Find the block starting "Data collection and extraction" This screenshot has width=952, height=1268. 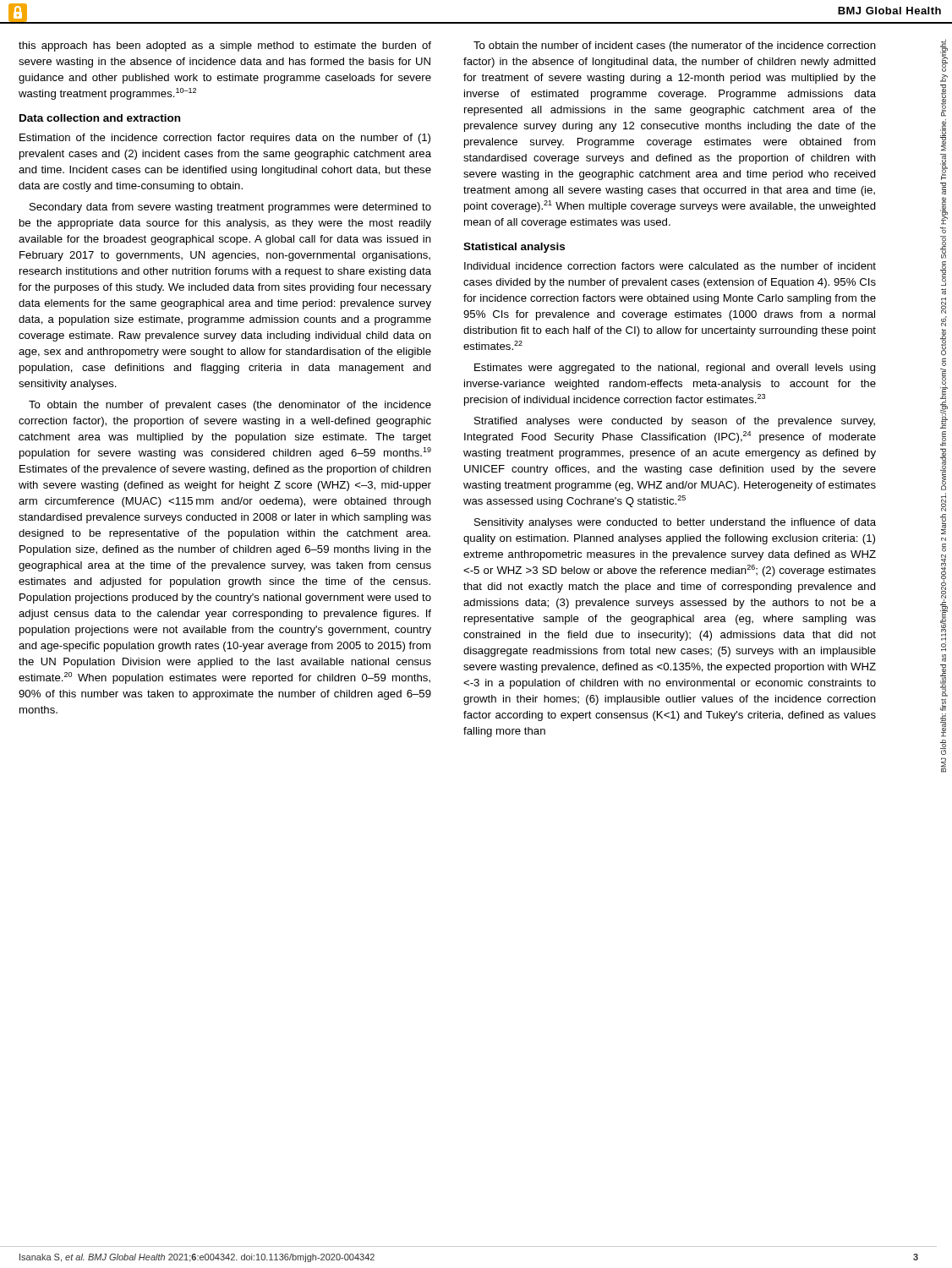click(100, 118)
